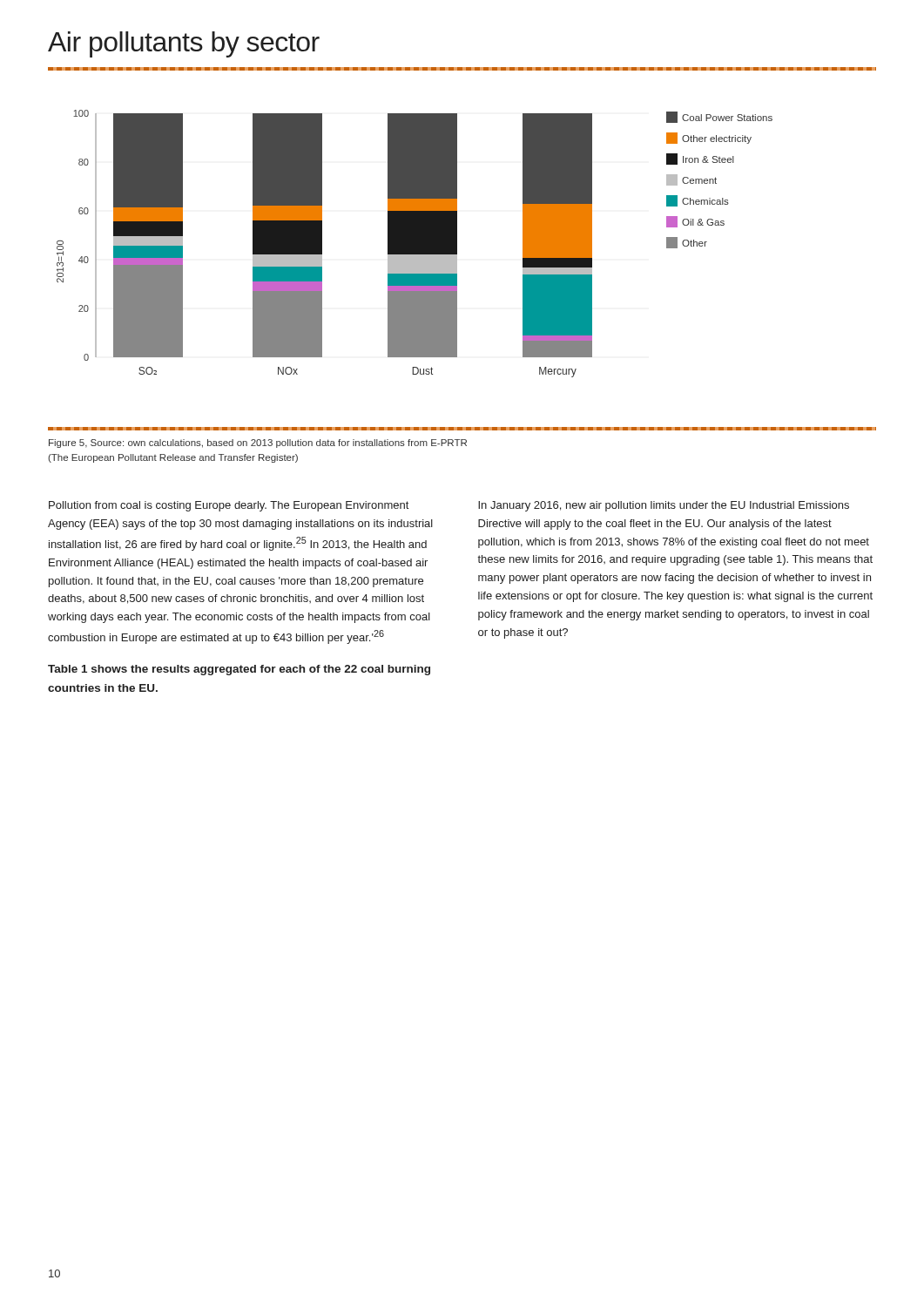Locate the region starting "Air pollutants by sector"

[x=184, y=44]
